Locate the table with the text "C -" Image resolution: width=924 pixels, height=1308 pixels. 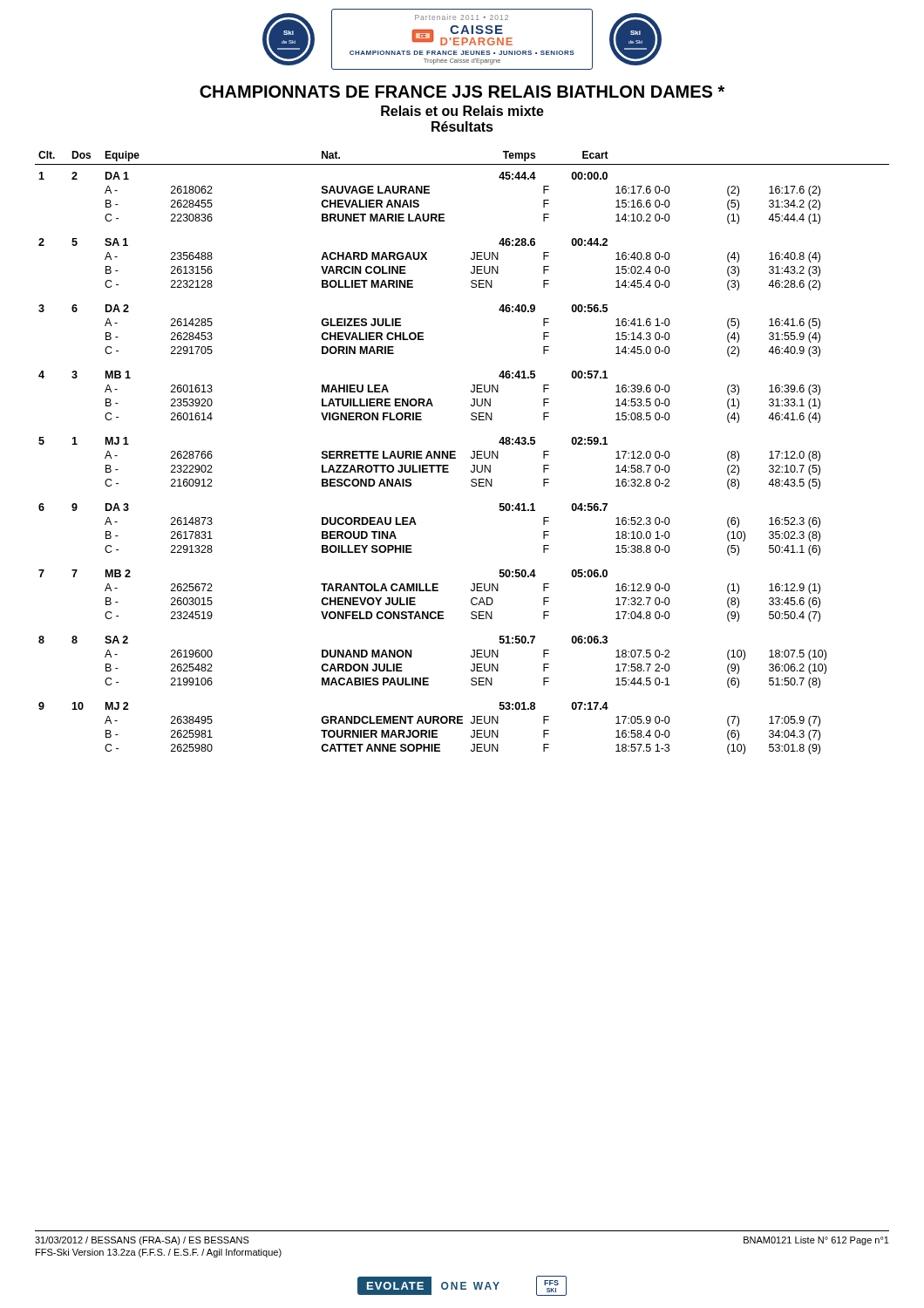[x=462, y=451]
